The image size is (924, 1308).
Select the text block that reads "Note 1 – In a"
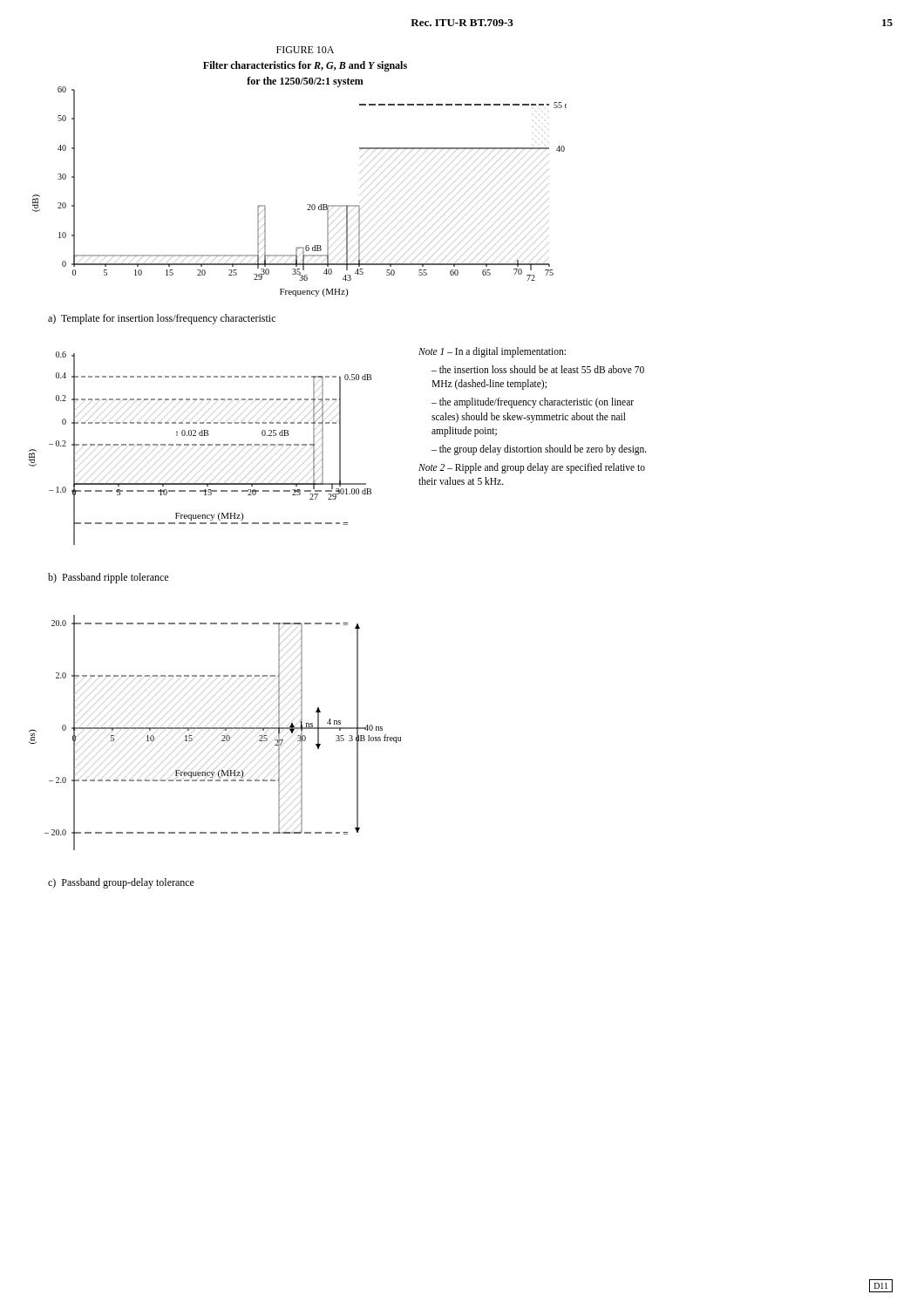click(534, 417)
